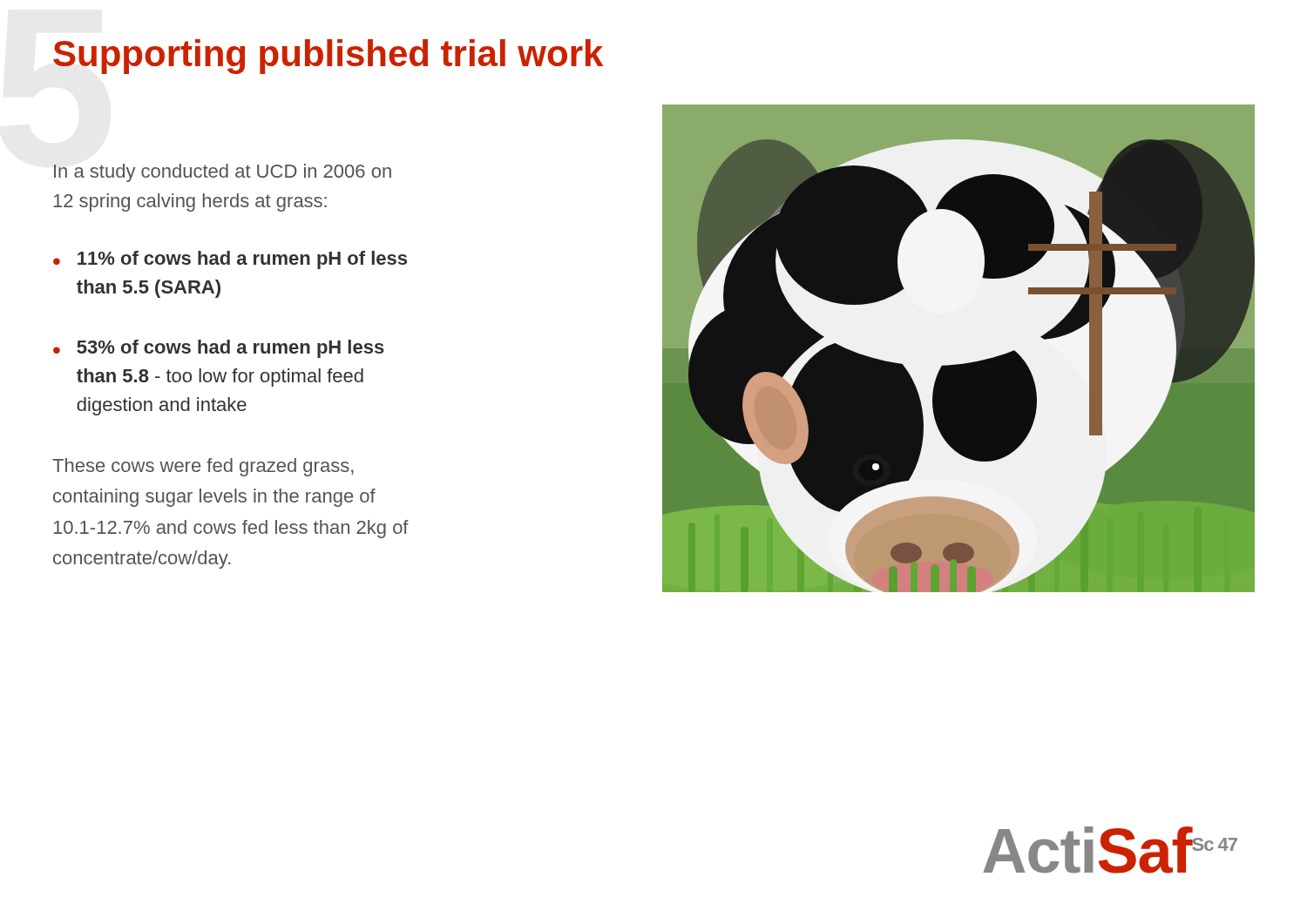
Task: Find the photo
Action: tap(958, 348)
